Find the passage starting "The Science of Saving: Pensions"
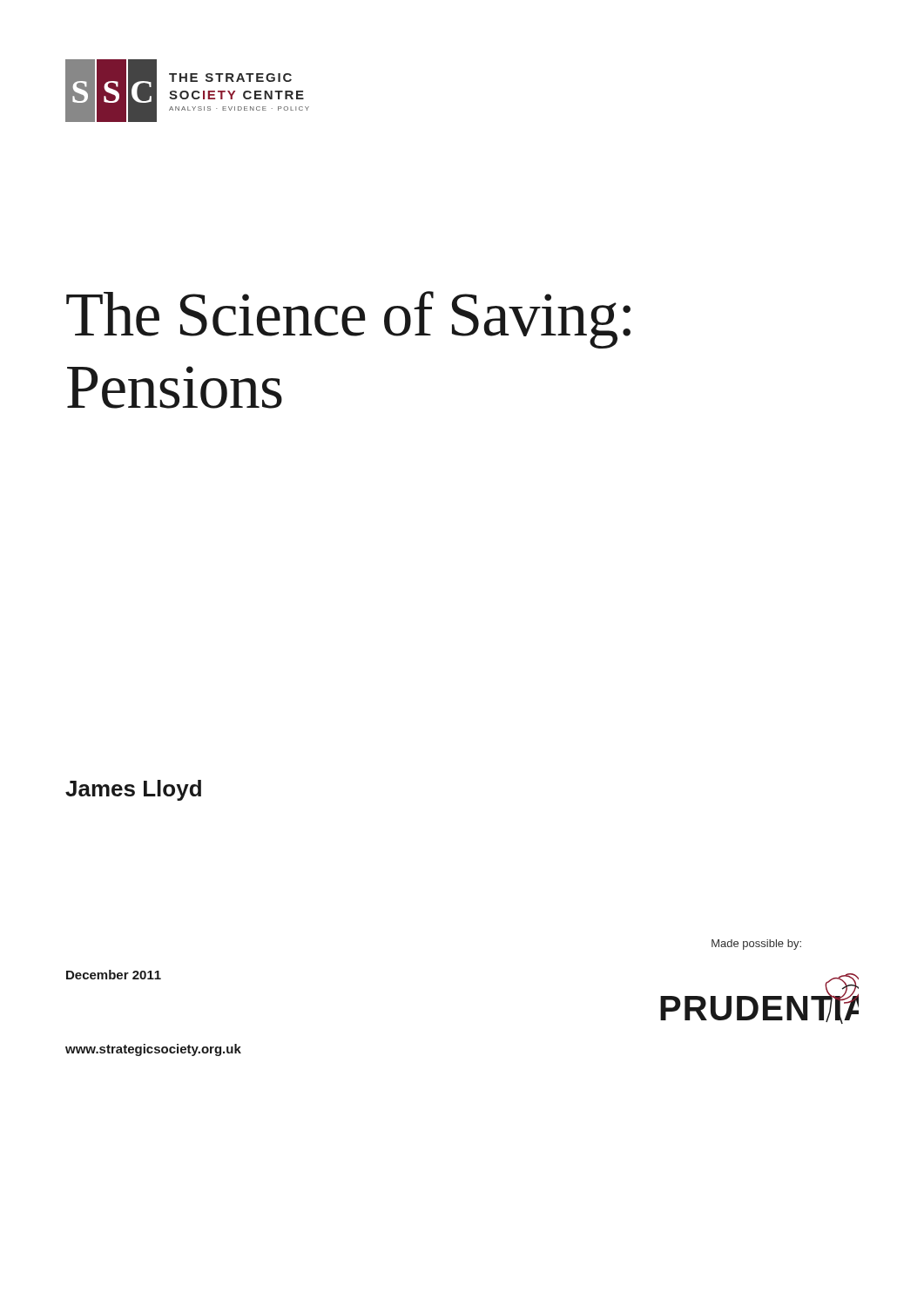This screenshot has width=924, height=1307. tap(462, 351)
